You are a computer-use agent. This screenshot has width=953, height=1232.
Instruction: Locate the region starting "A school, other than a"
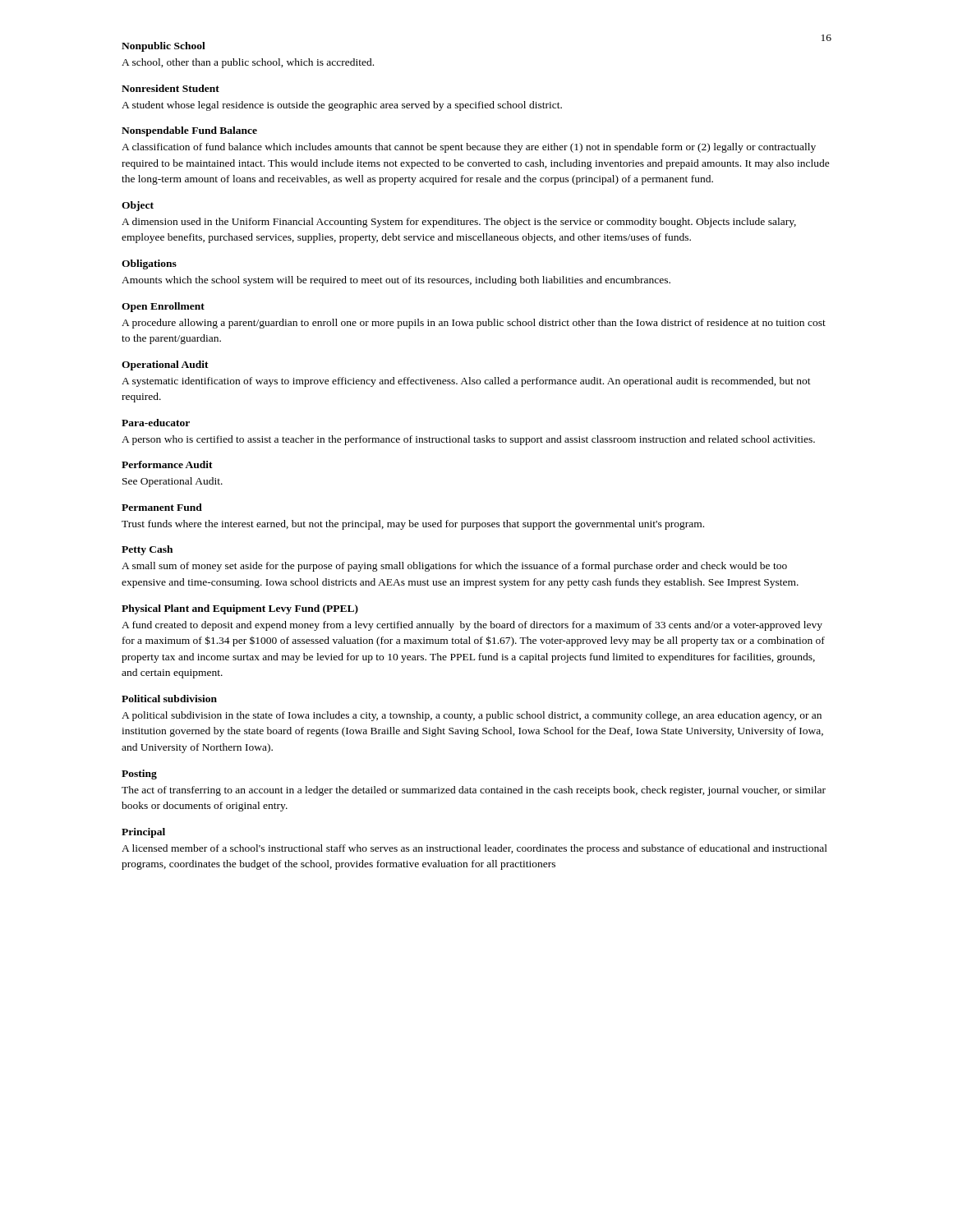pos(248,62)
